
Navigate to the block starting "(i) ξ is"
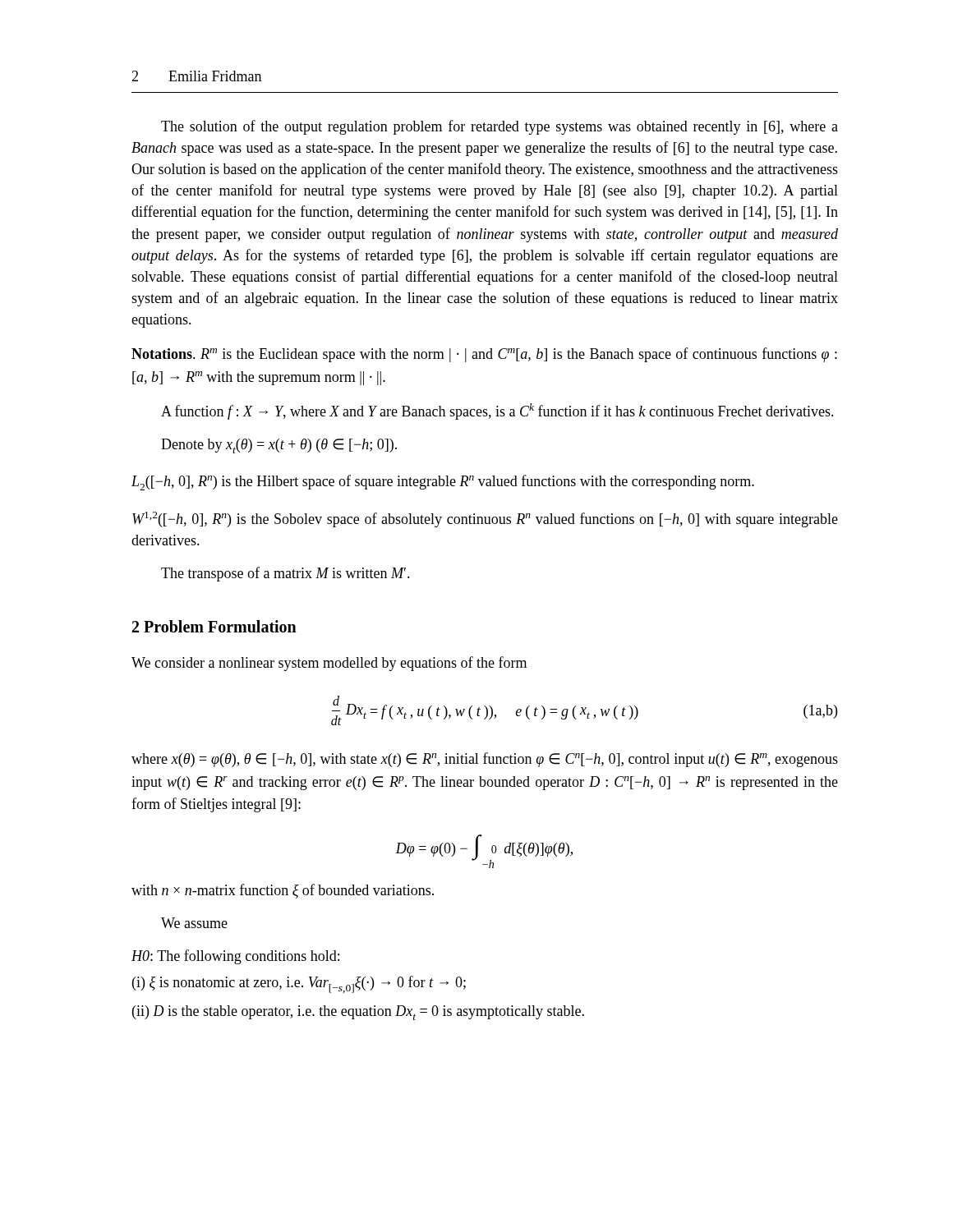[299, 984]
